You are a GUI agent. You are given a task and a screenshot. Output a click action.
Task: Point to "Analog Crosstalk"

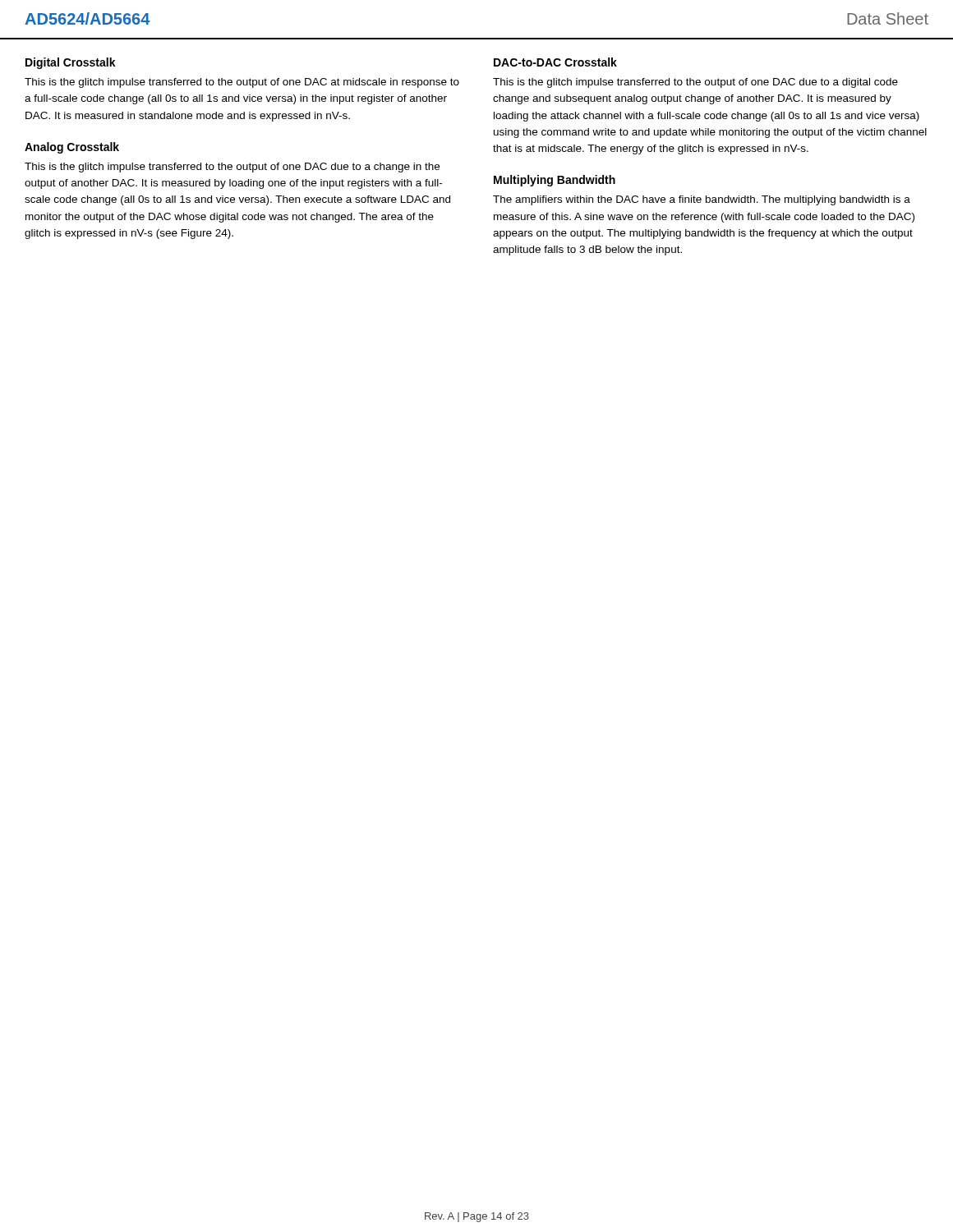pyautogui.click(x=72, y=147)
